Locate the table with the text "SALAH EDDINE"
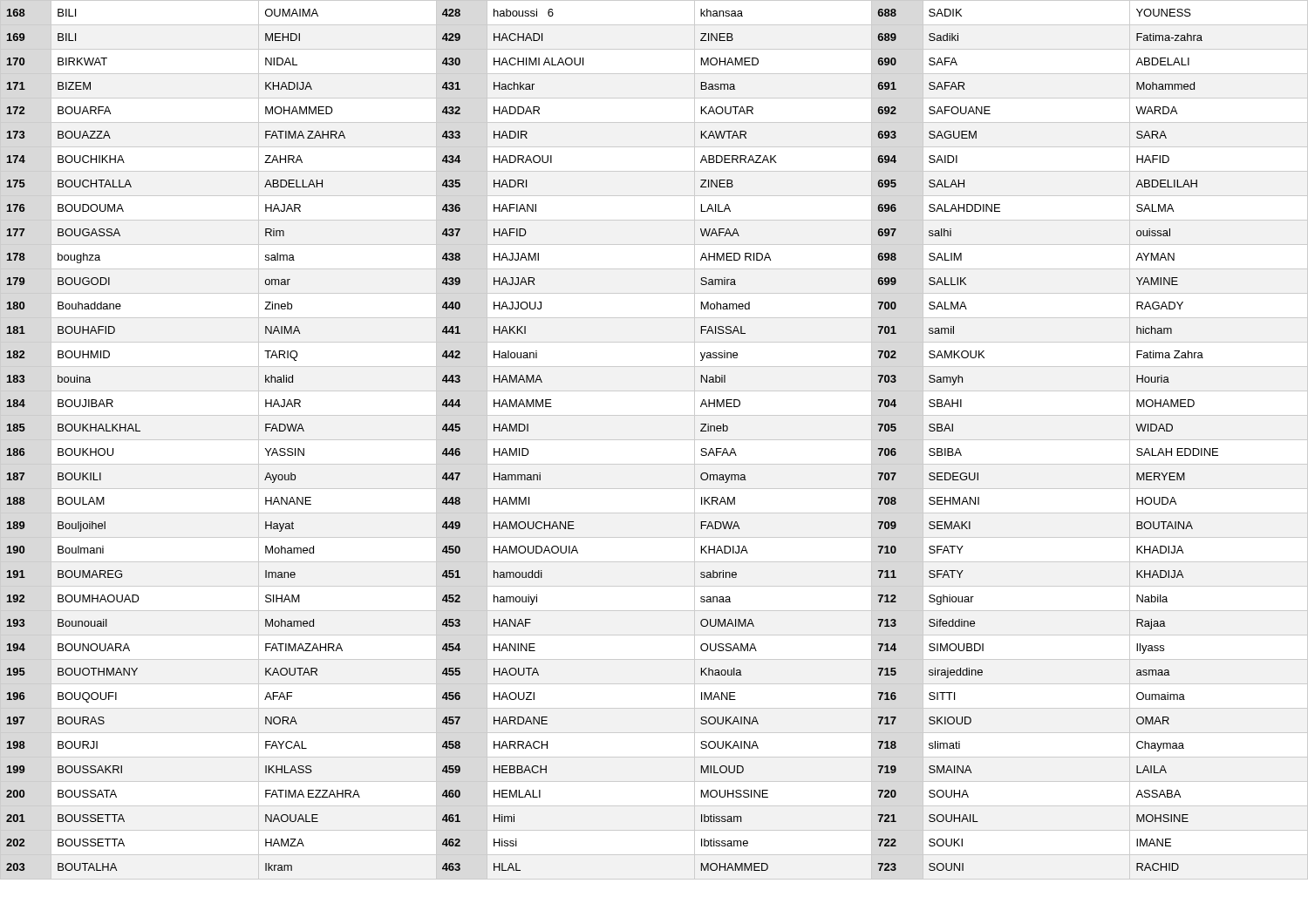This screenshot has height=924, width=1308. coord(654,462)
